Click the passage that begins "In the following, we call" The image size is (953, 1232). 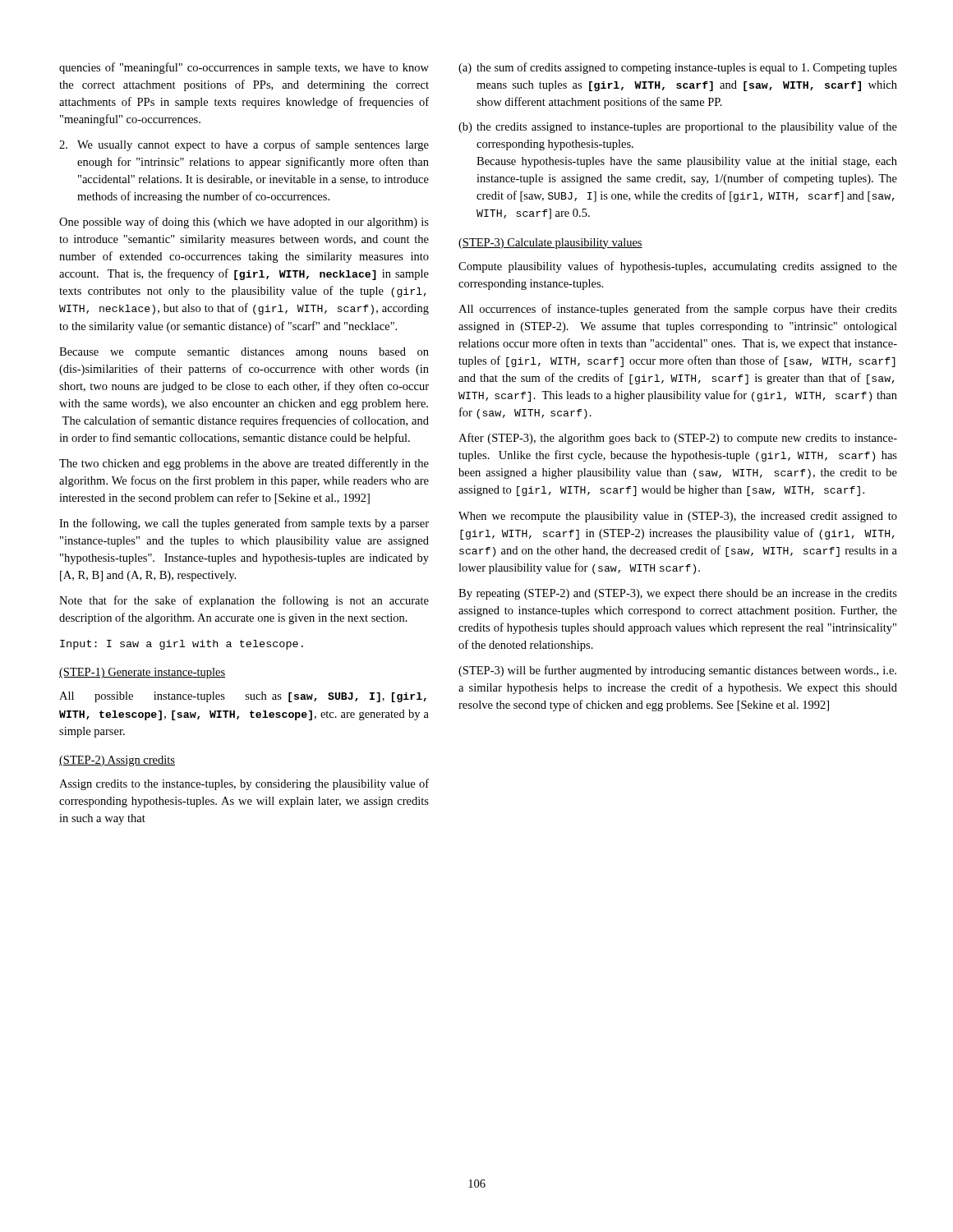pyautogui.click(x=244, y=549)
